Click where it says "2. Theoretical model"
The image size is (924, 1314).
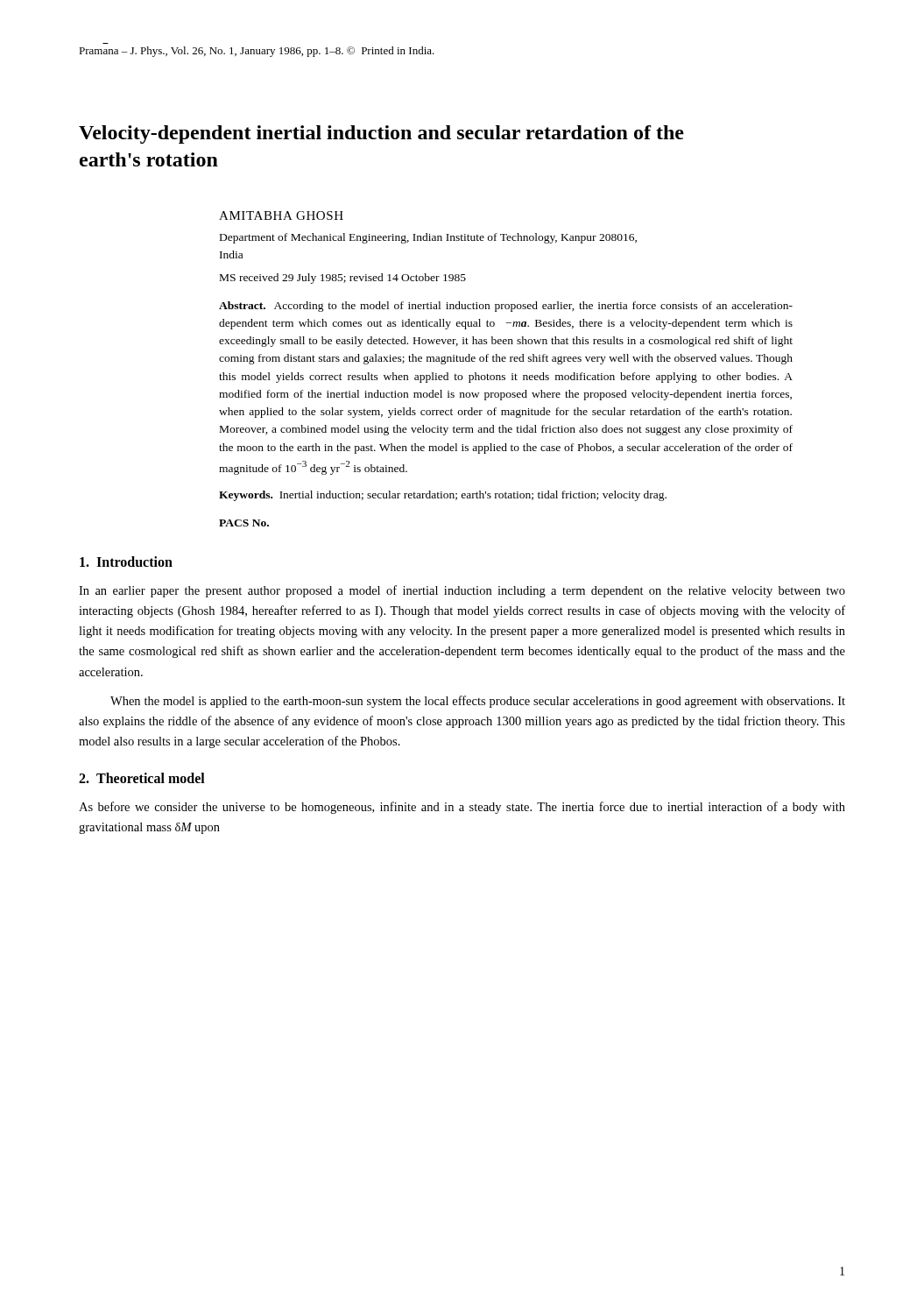142,779
